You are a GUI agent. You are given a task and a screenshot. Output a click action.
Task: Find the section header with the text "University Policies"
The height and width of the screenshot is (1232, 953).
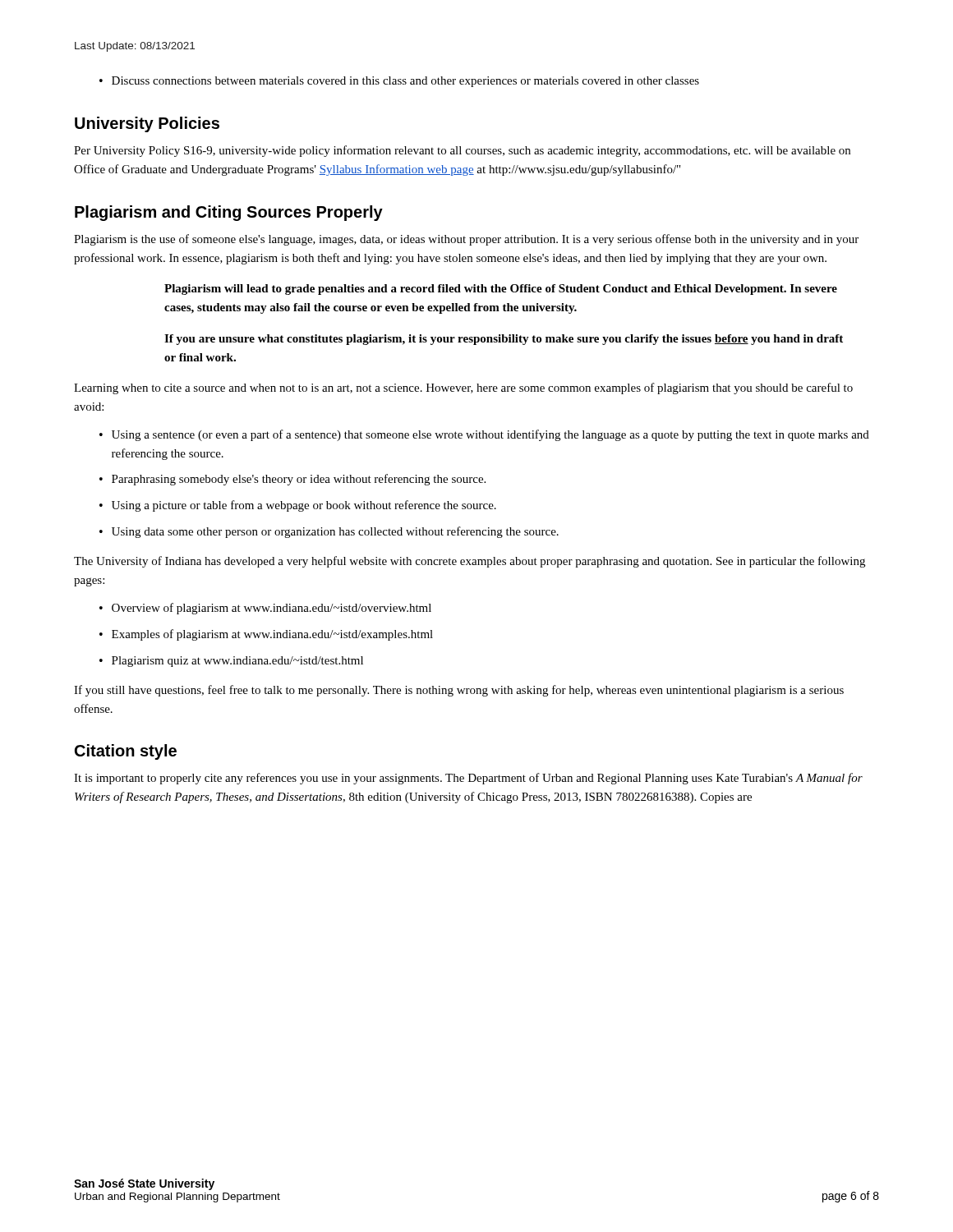147,123
